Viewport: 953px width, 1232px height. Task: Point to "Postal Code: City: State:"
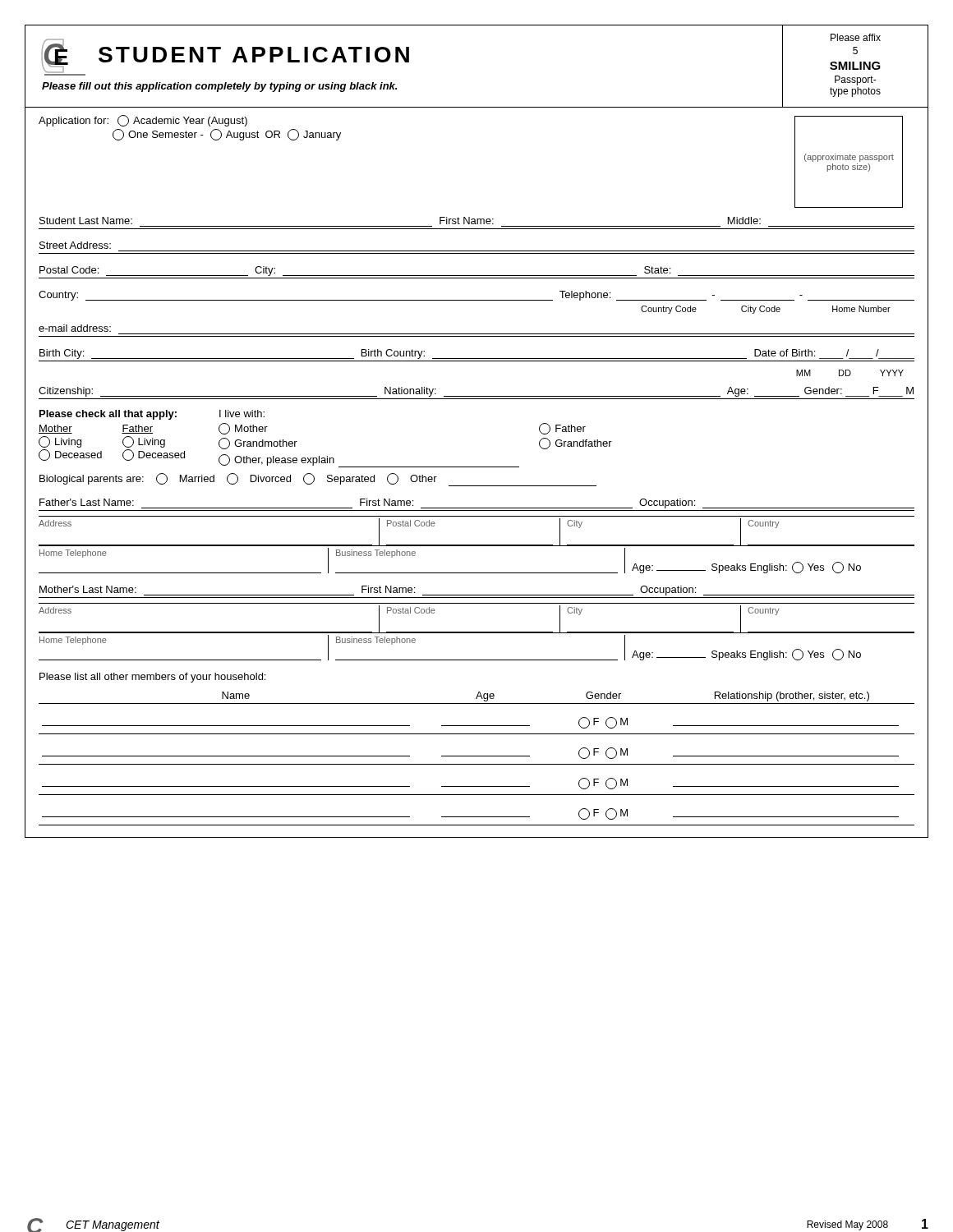[476, 268]
